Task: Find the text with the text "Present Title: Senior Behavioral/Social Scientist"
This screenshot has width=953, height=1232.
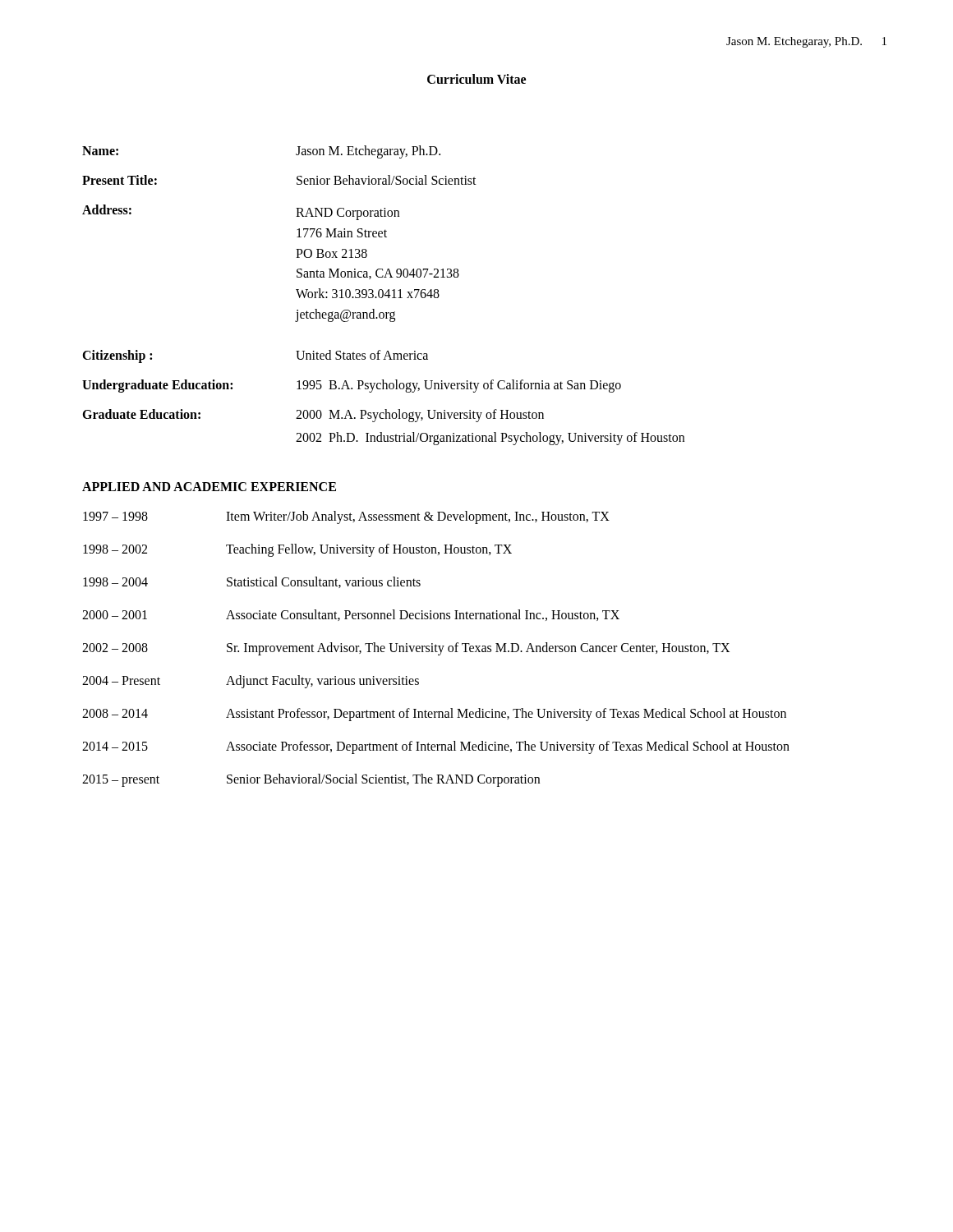Action: [485, 181]
